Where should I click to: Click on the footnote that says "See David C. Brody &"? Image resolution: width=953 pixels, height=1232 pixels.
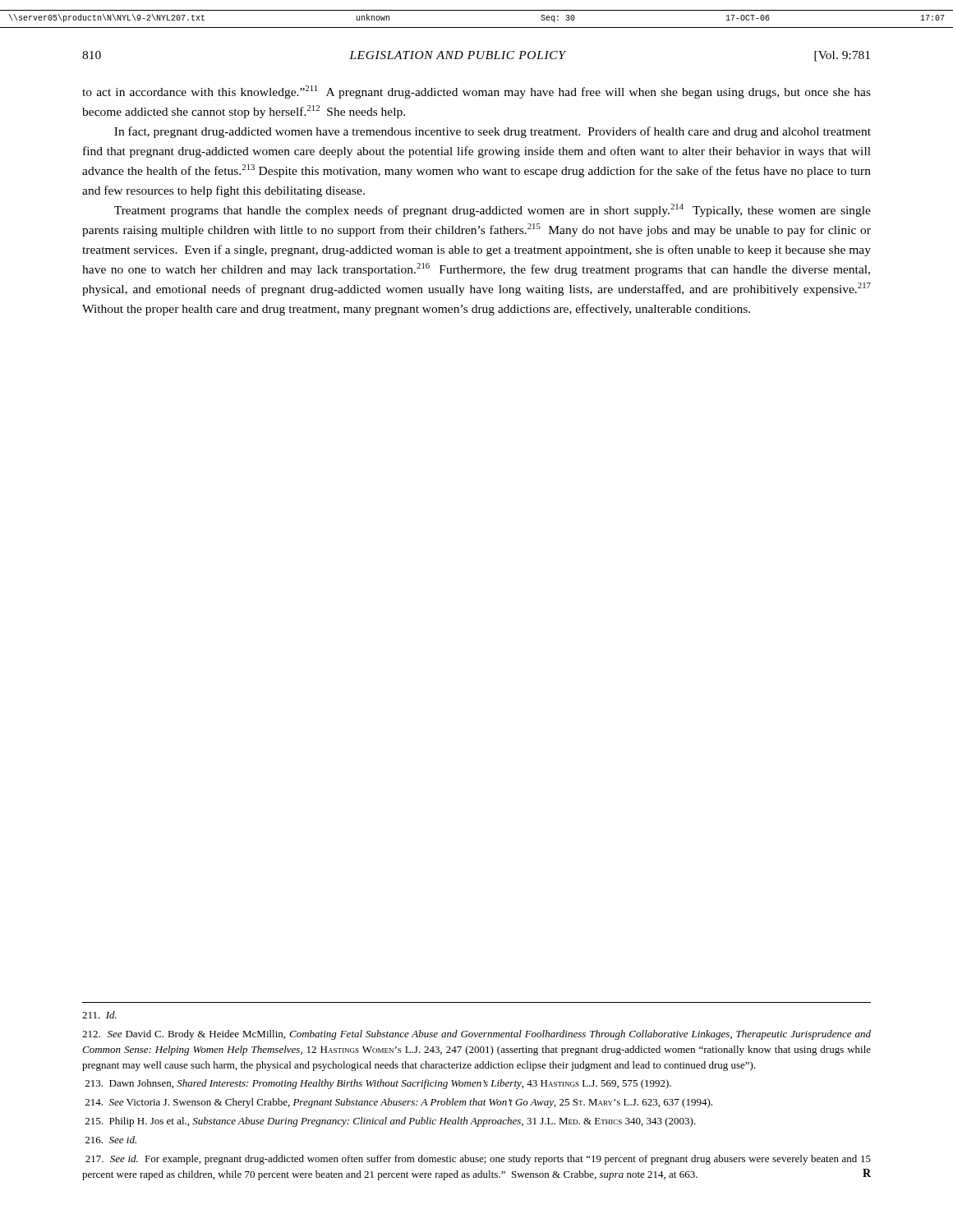[x=476, y=1049]
